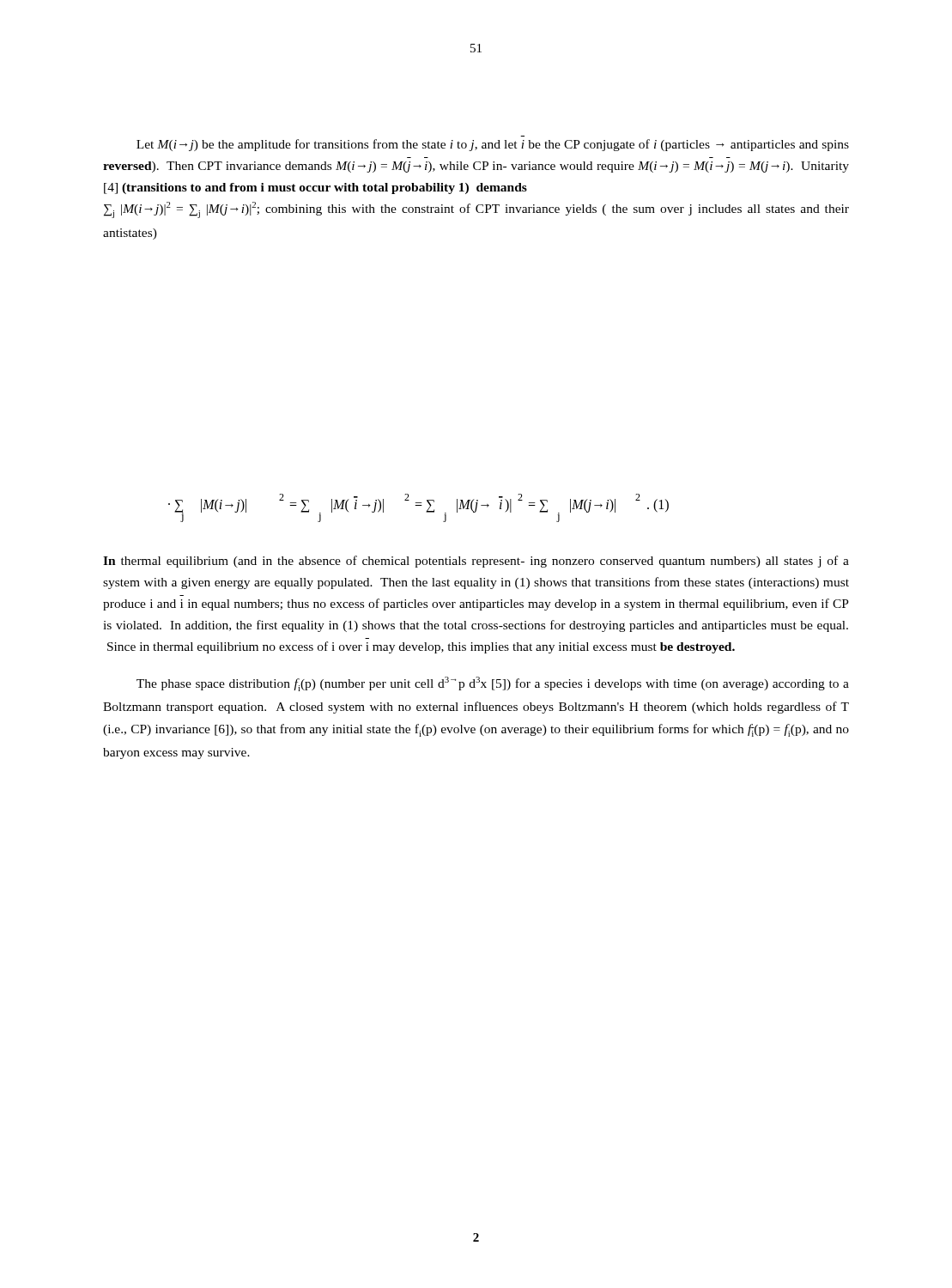Navigate to the region starting "· ∑ j |M(i→j)|"
Image resolution: width=952 pixels, height=1288 pixels.
(x=476, y=502)
